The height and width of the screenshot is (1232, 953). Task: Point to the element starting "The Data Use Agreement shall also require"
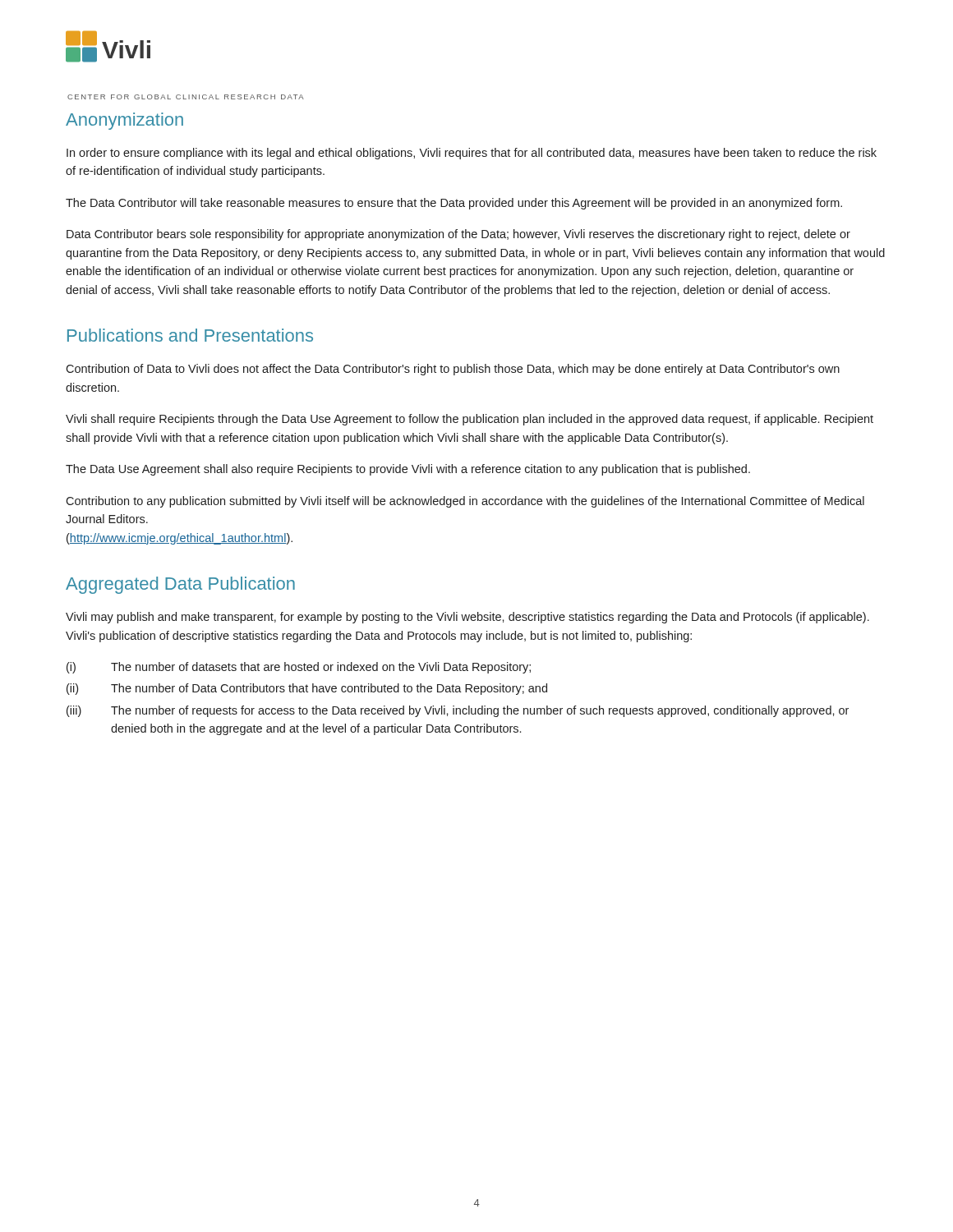tap(408, 469)
